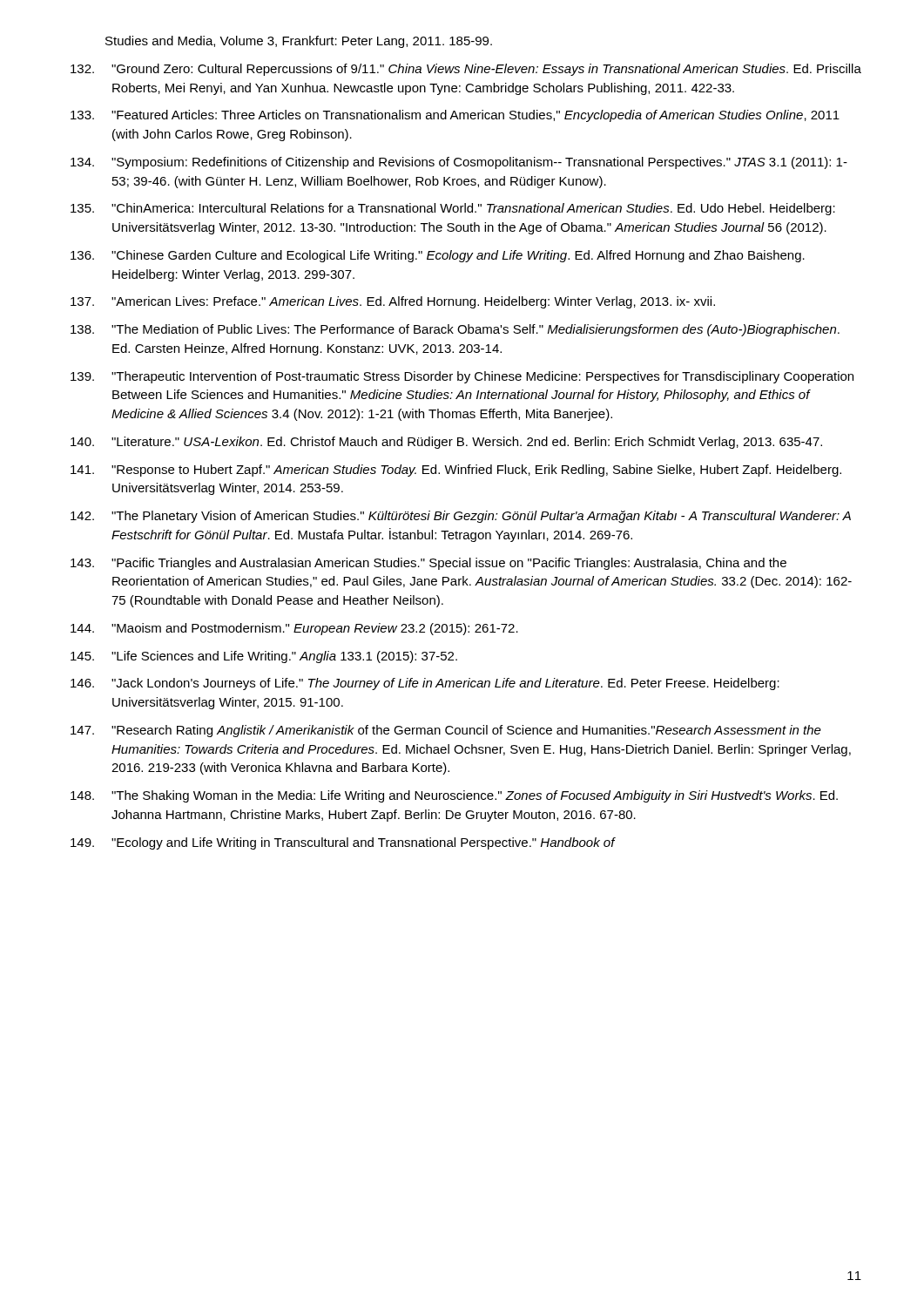Image resolution: width=924 pixels, height=1307 pixels.
Task: Find the list item that reads "132. "Ground Zero:"
Action: (x=465, y=78)
